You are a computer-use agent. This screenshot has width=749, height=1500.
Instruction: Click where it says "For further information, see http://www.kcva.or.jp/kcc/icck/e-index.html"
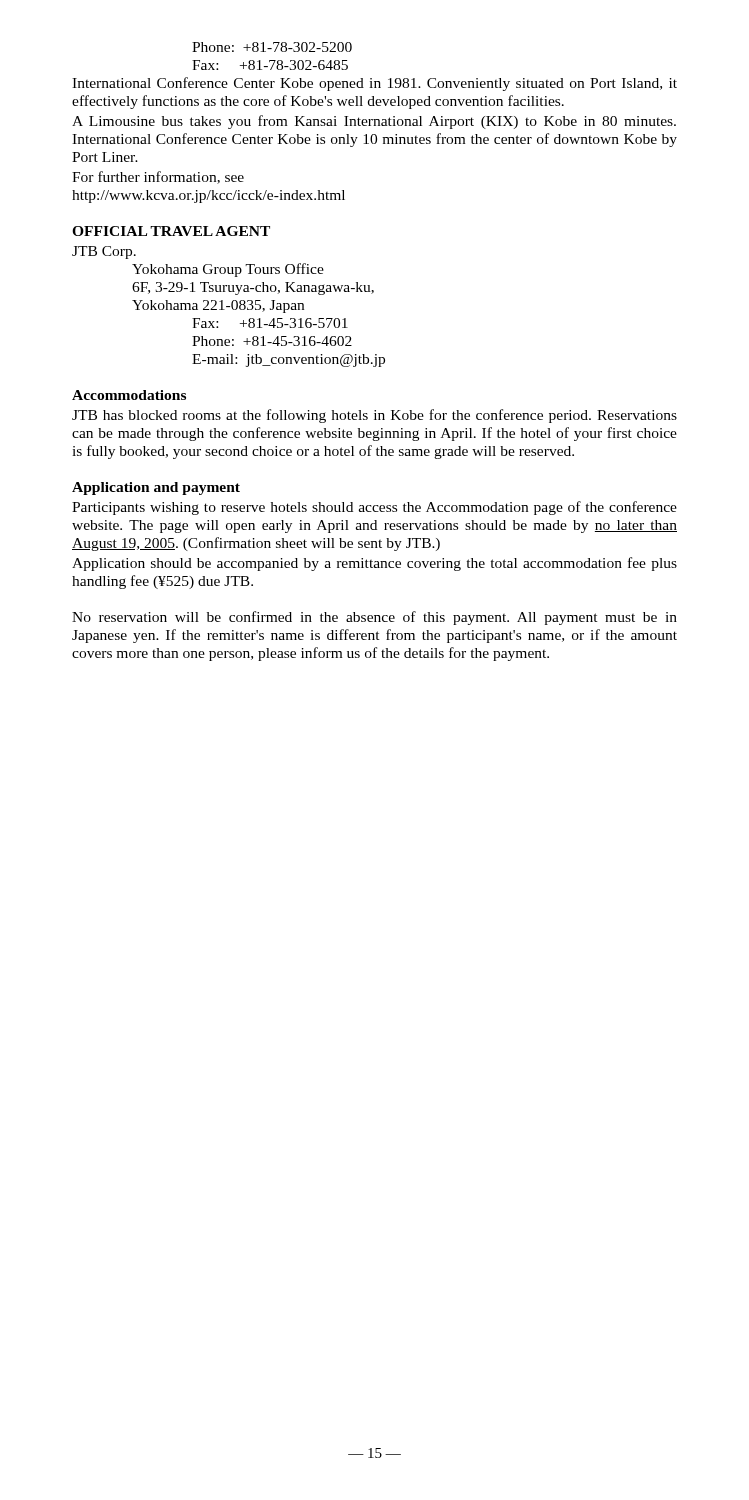click(158, 178)
